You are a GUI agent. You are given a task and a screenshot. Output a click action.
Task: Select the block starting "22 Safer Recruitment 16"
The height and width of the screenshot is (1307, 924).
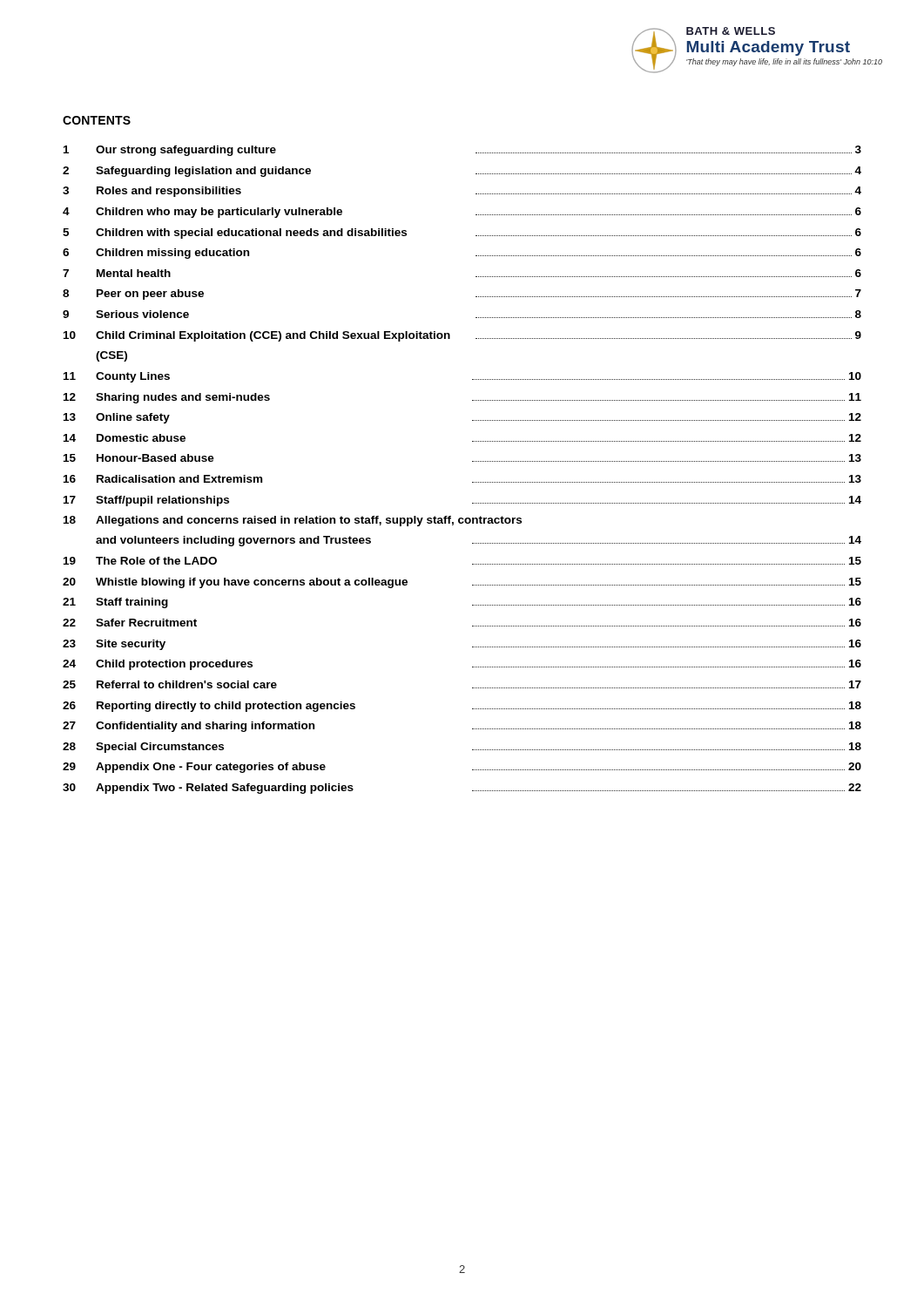tap(462, 623)
